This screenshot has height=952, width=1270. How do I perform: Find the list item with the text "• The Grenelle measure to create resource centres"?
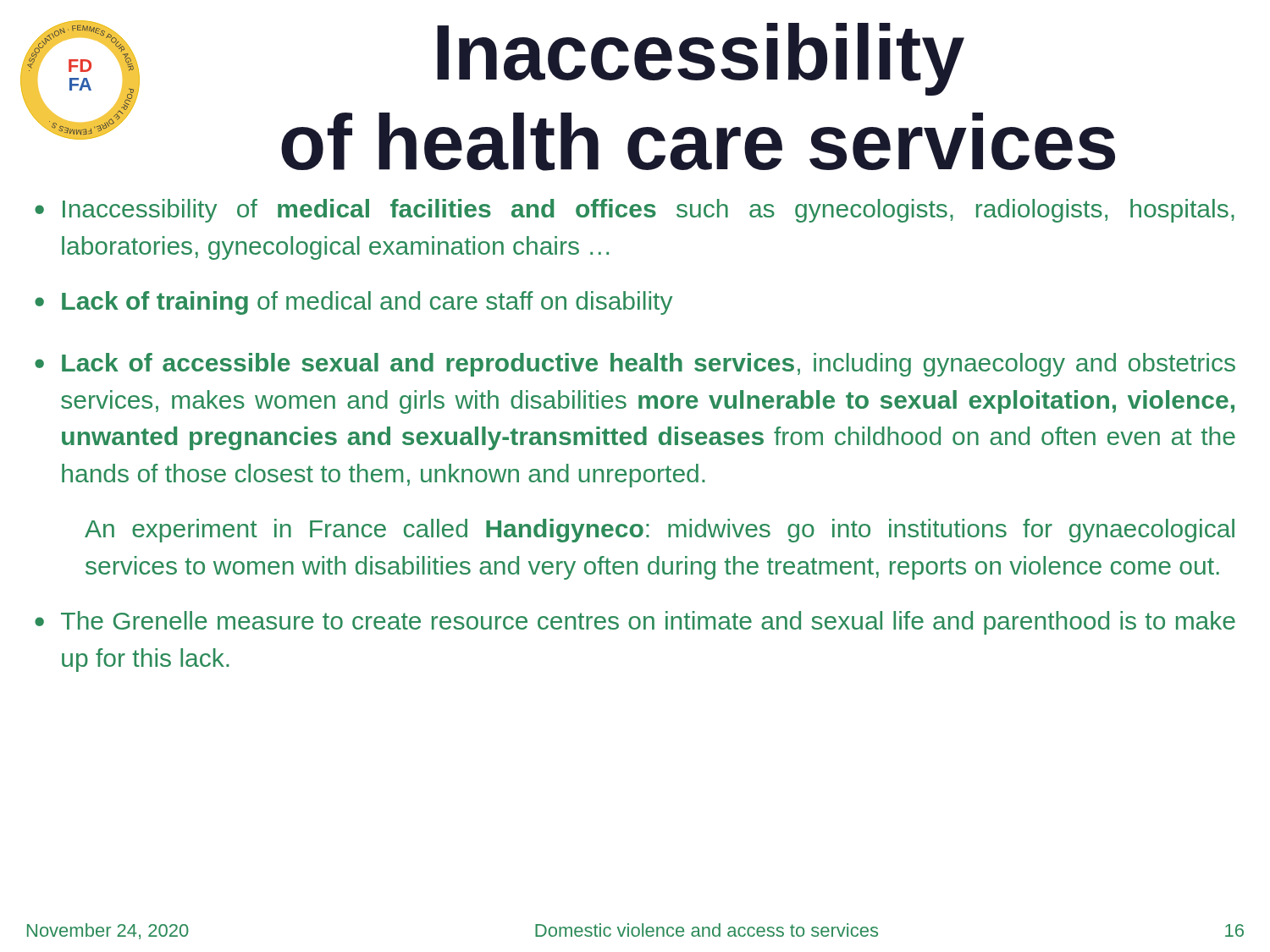pos(635,639)
